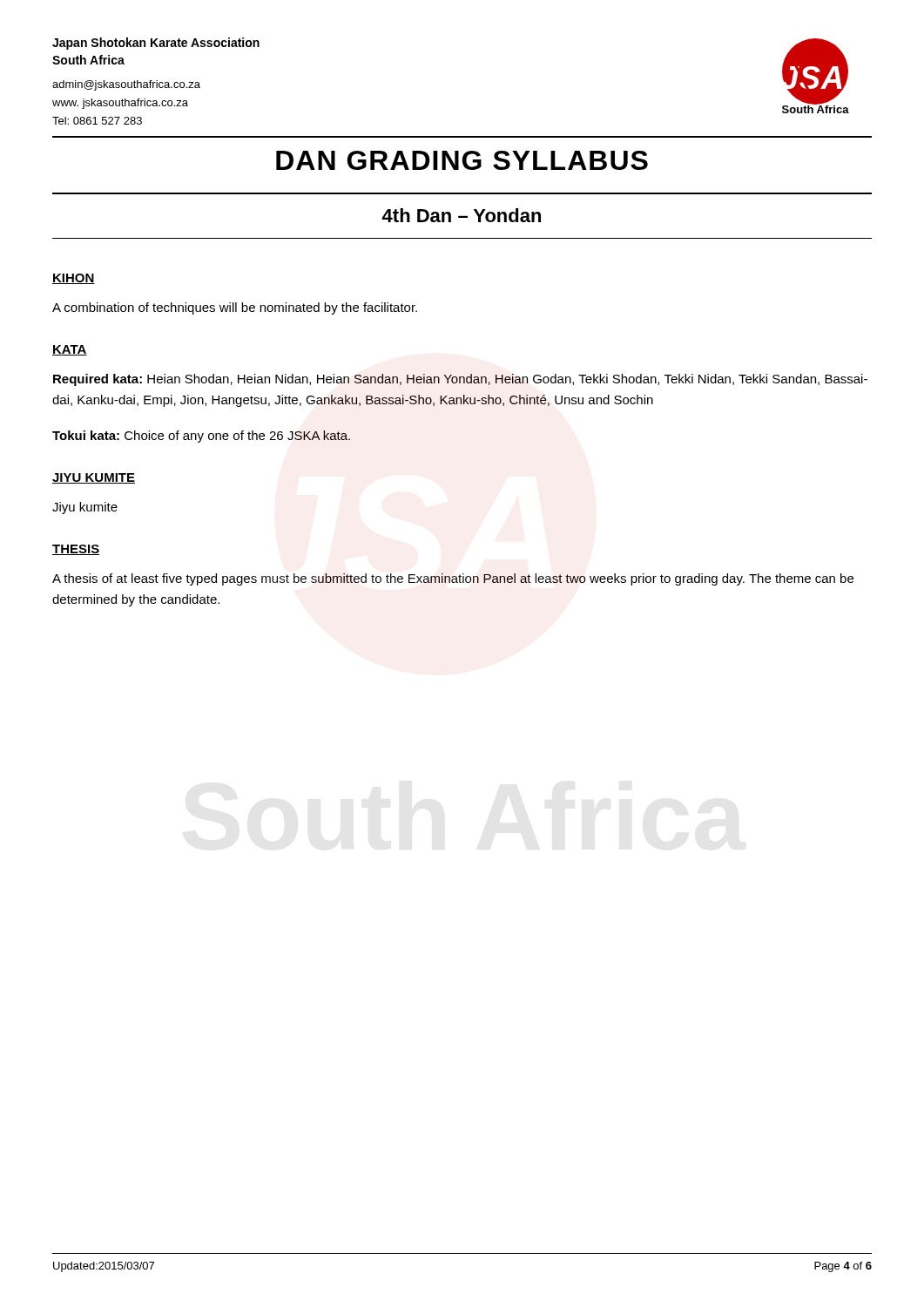Point to "Jiyu kumite"
The width and height of the screenshot is (924, 1307).
[x=85, y=507]
